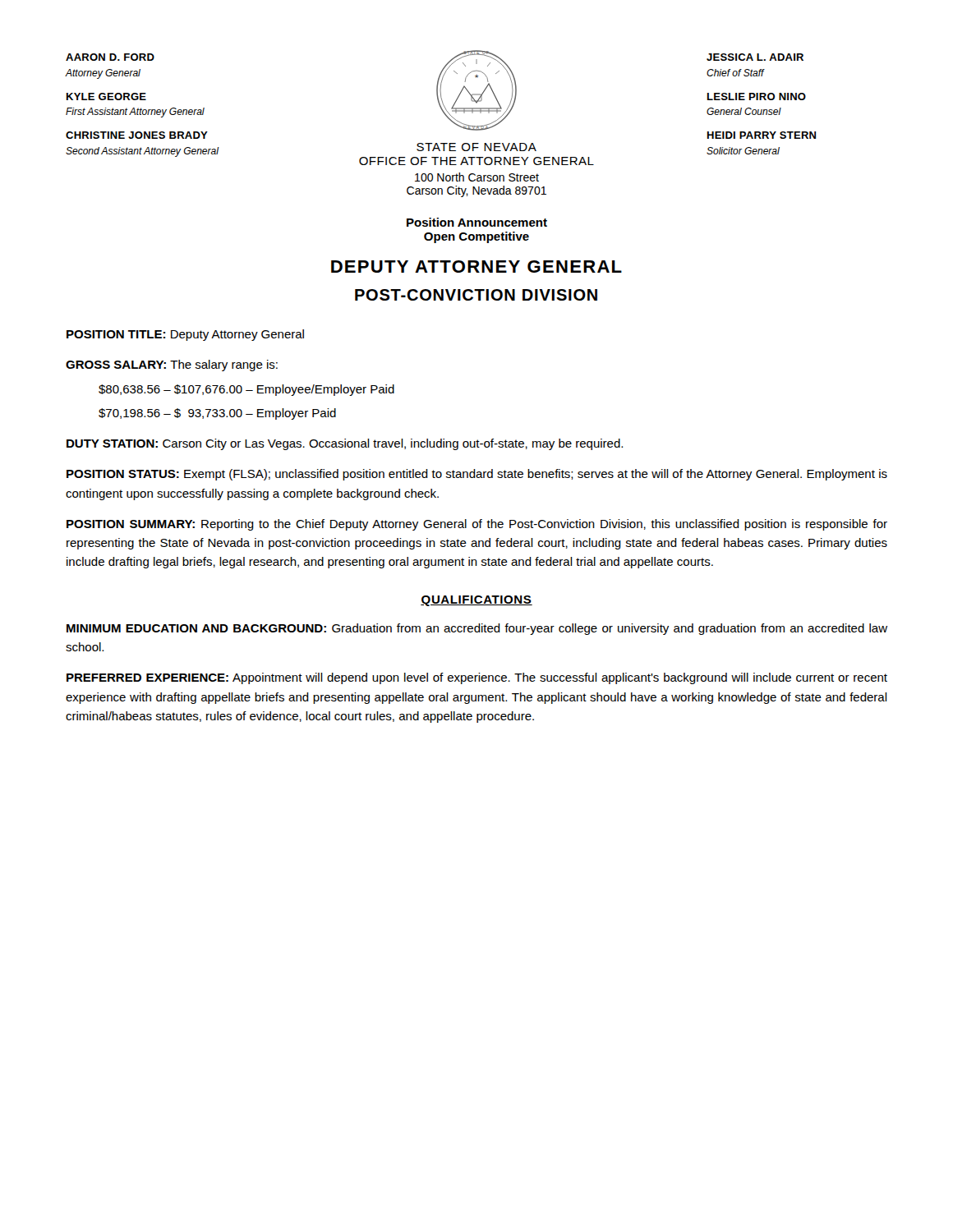Find the element starting "$70,198.56 – $ 93,733.00 – Employer Paid"

(x=217, y=413)
